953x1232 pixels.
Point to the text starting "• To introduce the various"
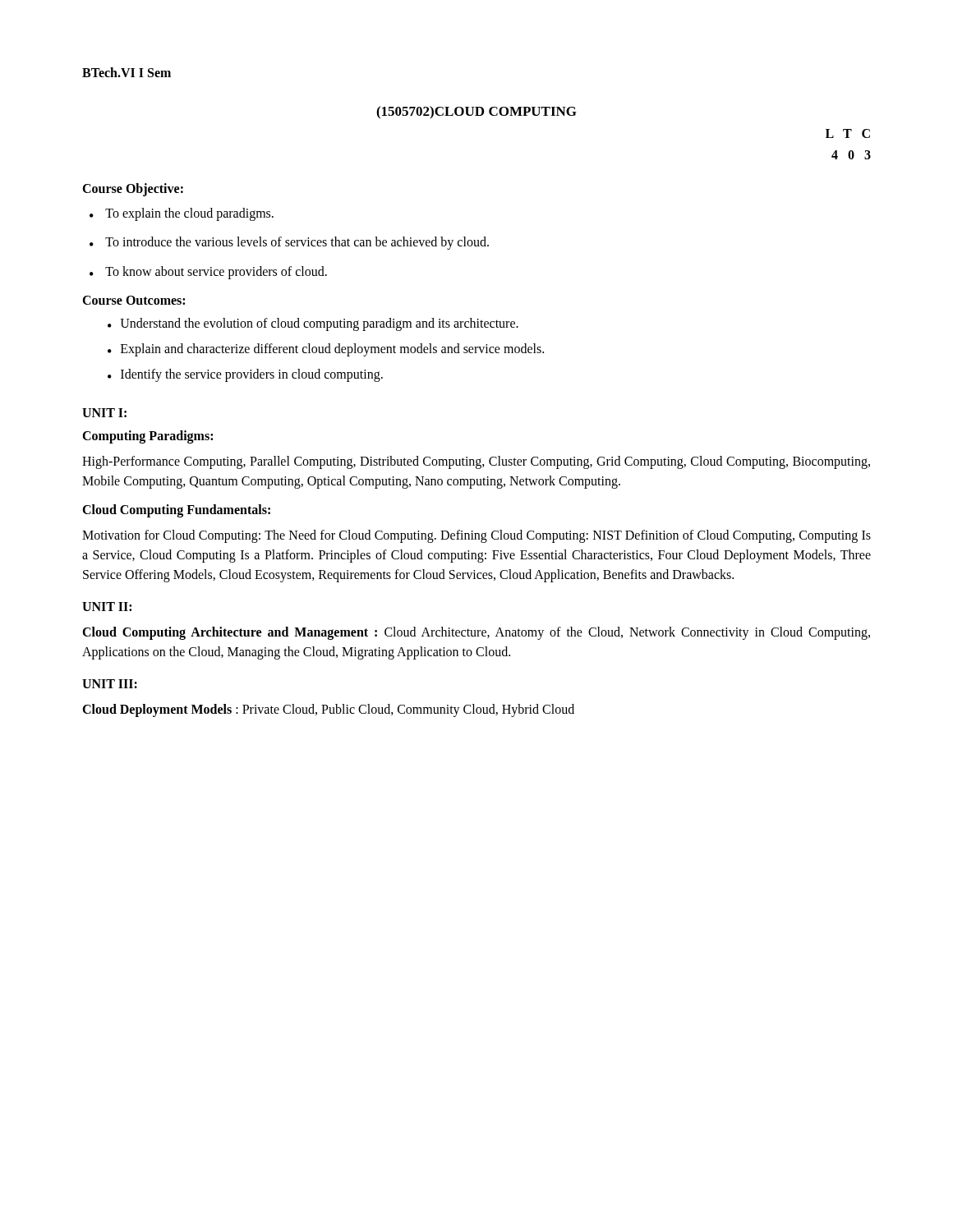click(289, 246)
